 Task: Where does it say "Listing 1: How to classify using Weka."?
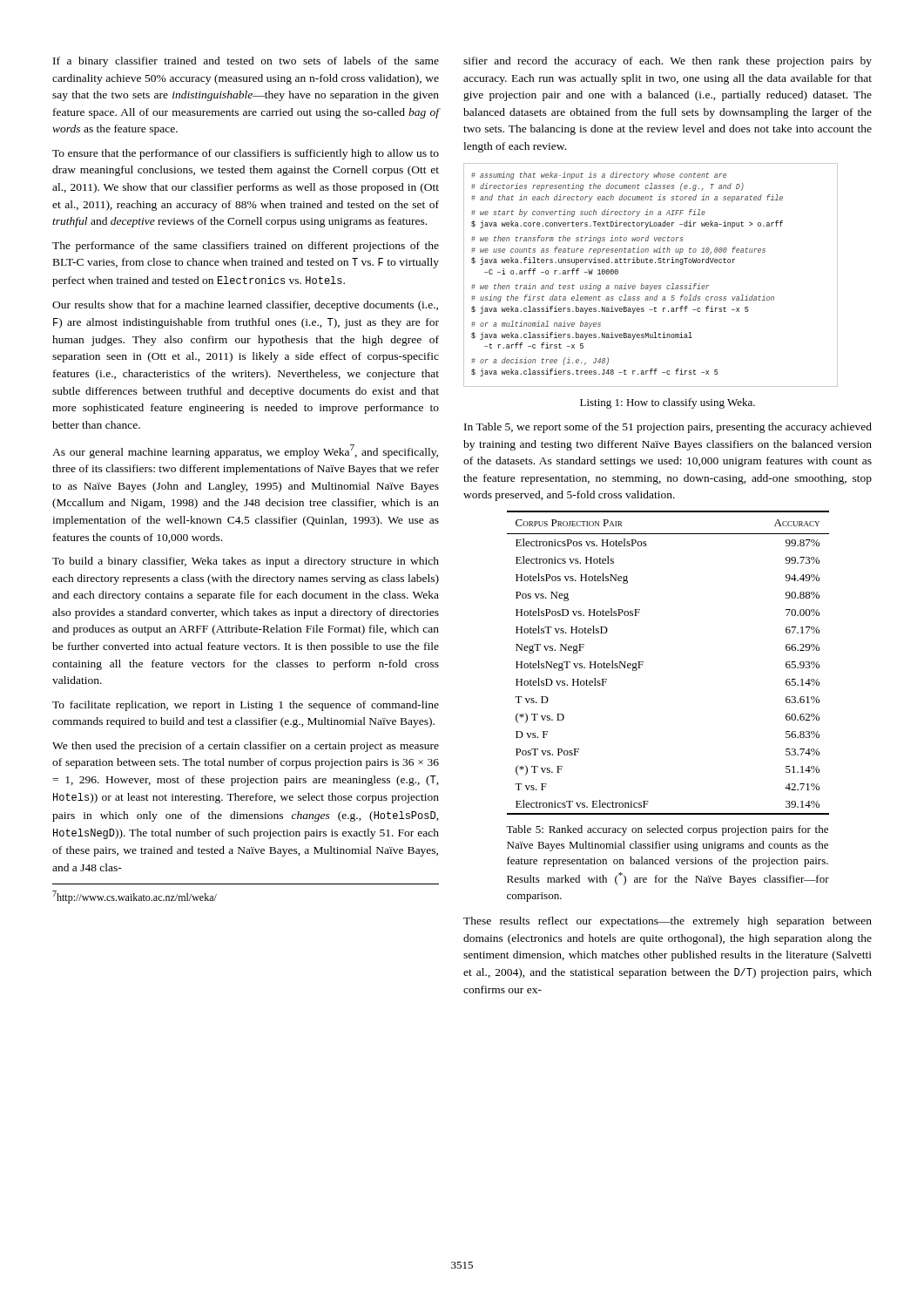coord(667,402)
